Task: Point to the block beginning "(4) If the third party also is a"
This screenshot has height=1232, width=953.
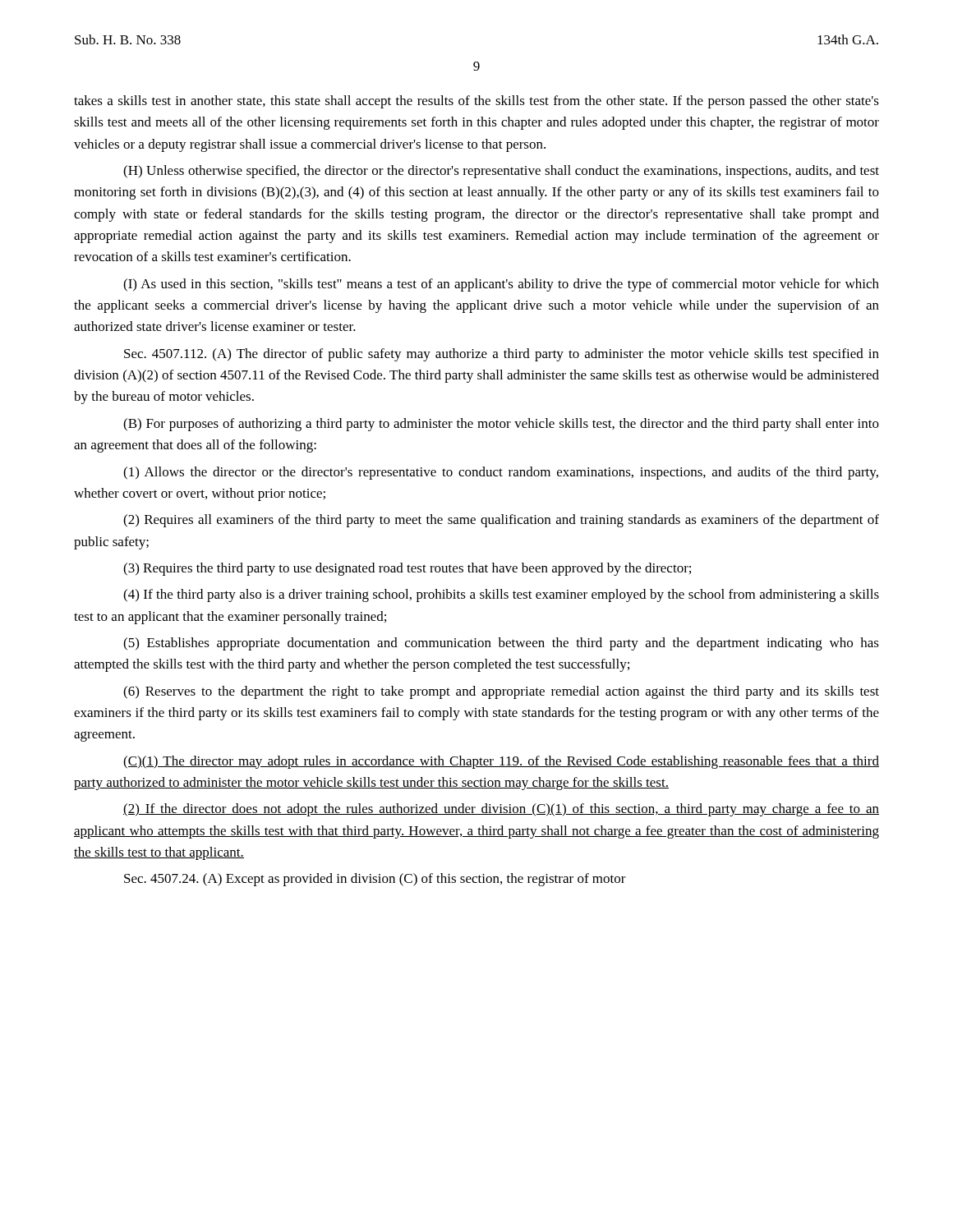Action: click(x=476, y=606)
